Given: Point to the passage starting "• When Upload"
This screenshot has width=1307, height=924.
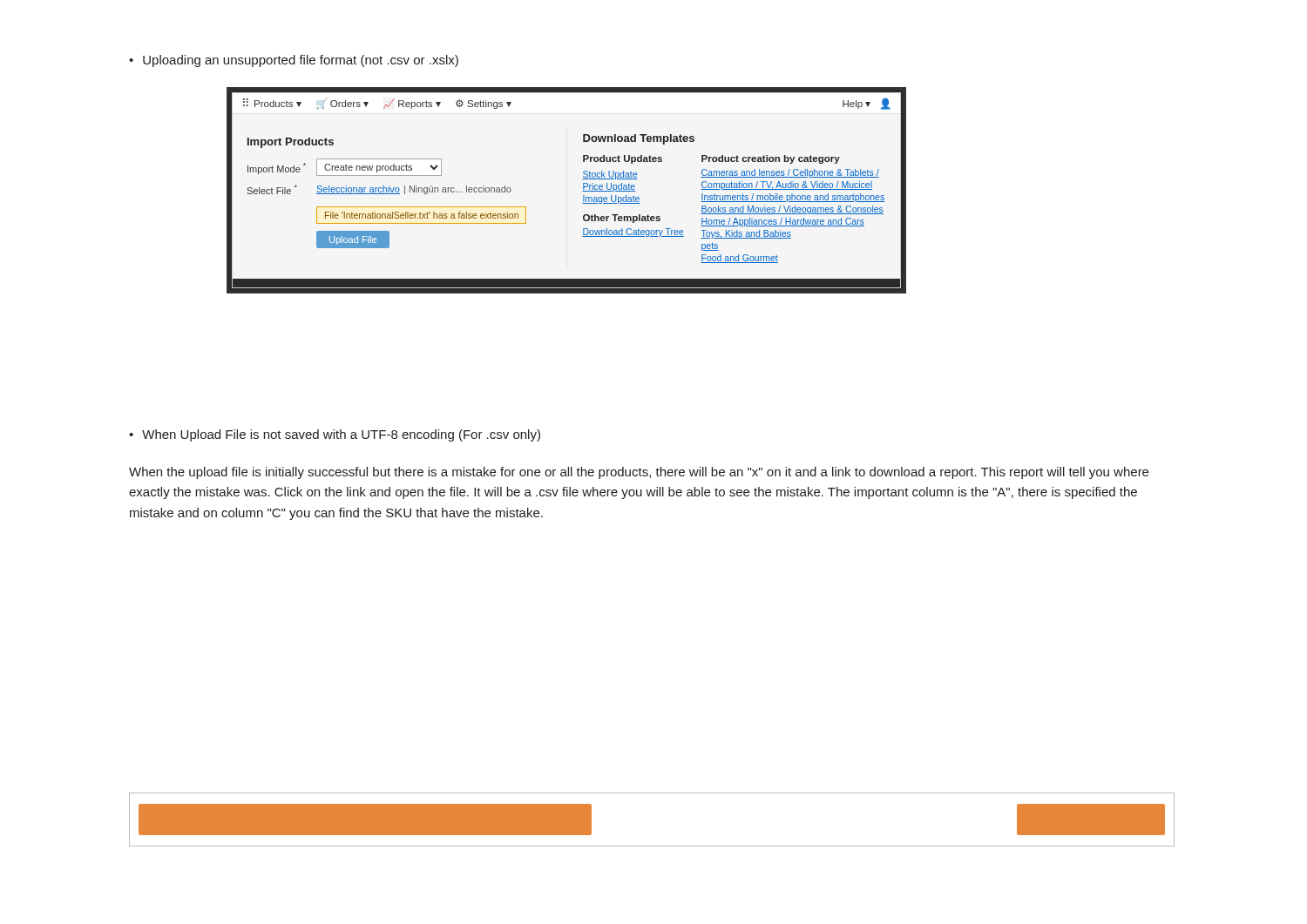Looking at the screenshot, I should (x=335, y=434).
